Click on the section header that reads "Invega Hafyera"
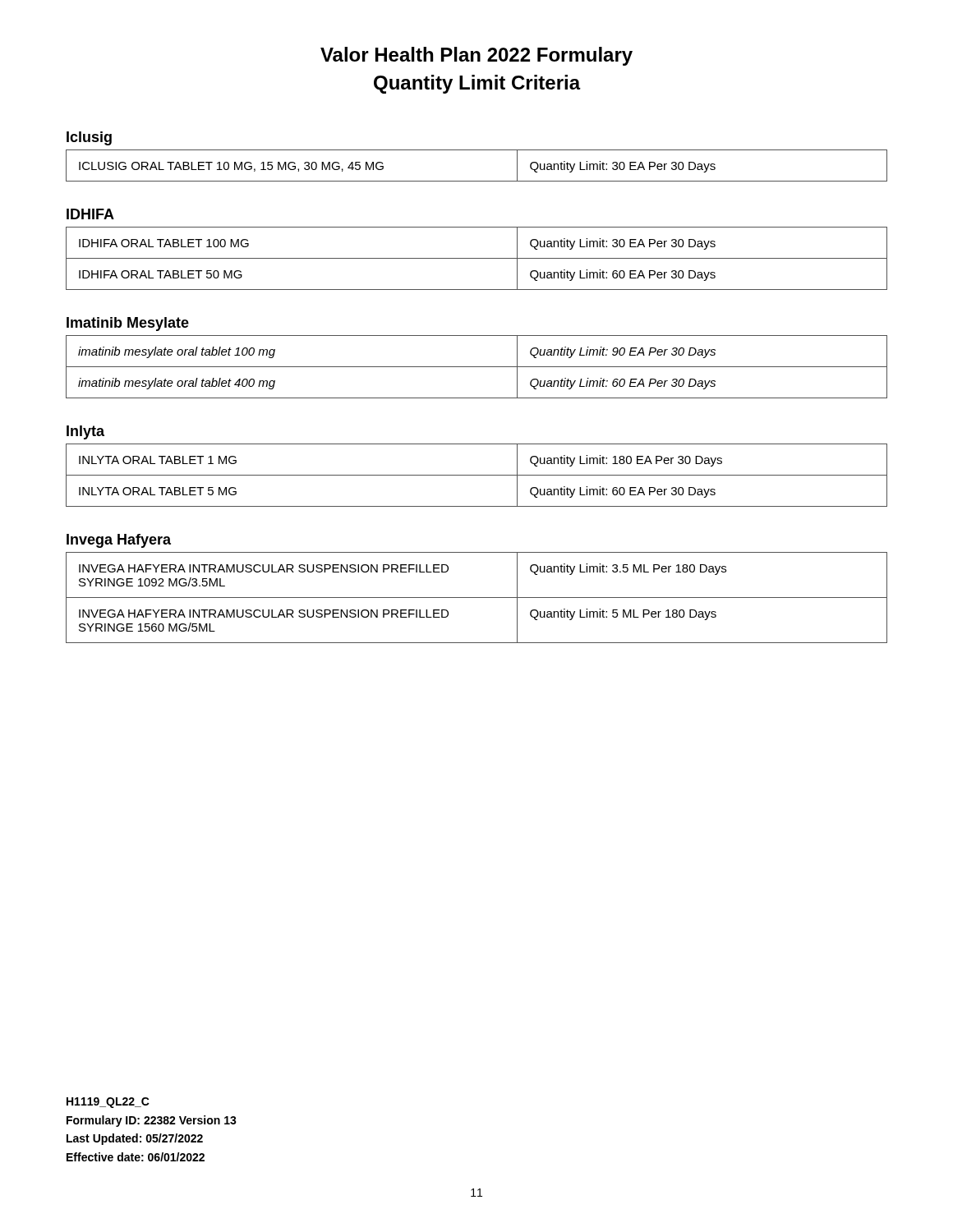Screen dimensions: 1232x953 pos(118,540)
